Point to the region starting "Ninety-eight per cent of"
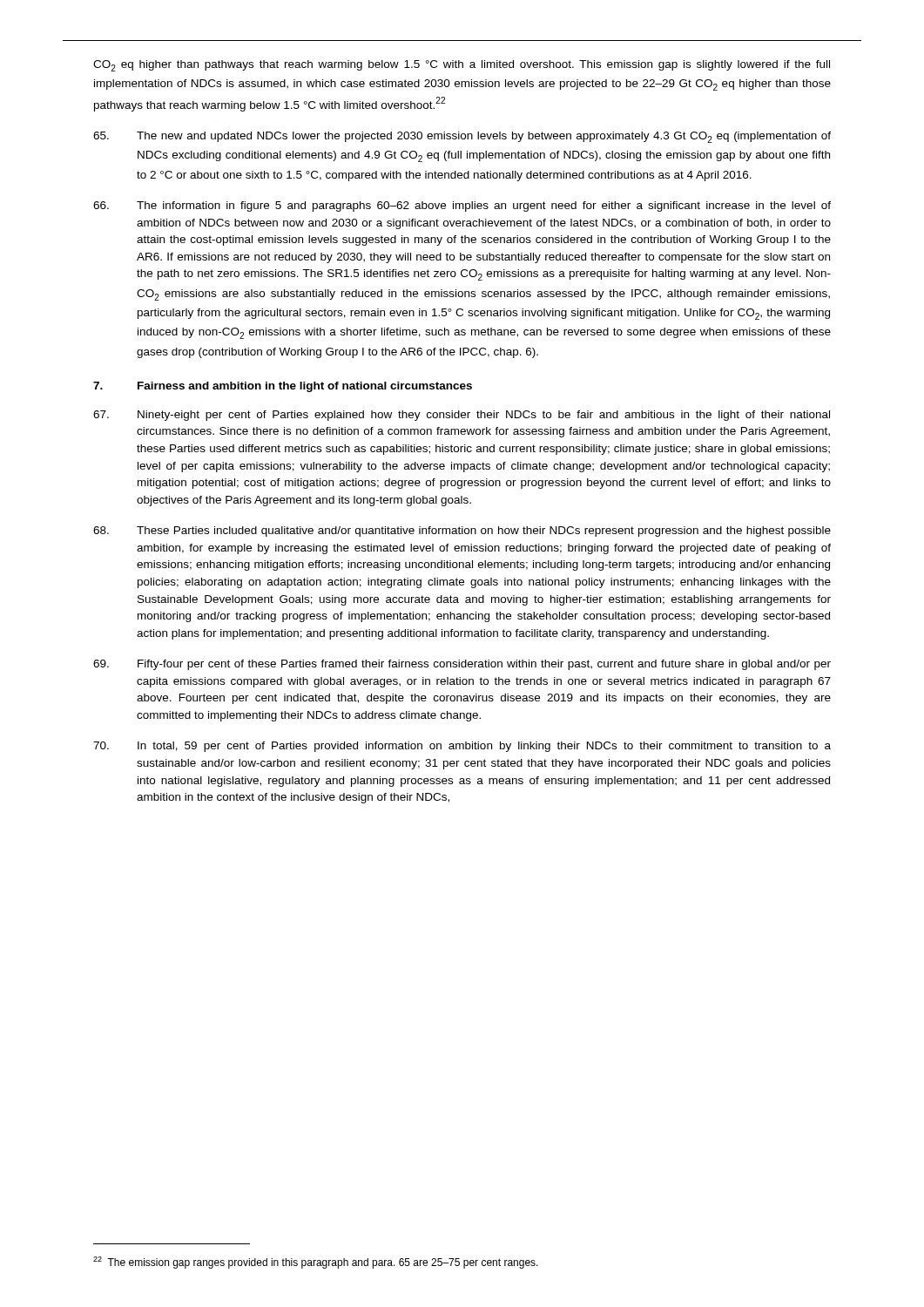The width and height of the screenshot is (924, 1307). point(462,457)
